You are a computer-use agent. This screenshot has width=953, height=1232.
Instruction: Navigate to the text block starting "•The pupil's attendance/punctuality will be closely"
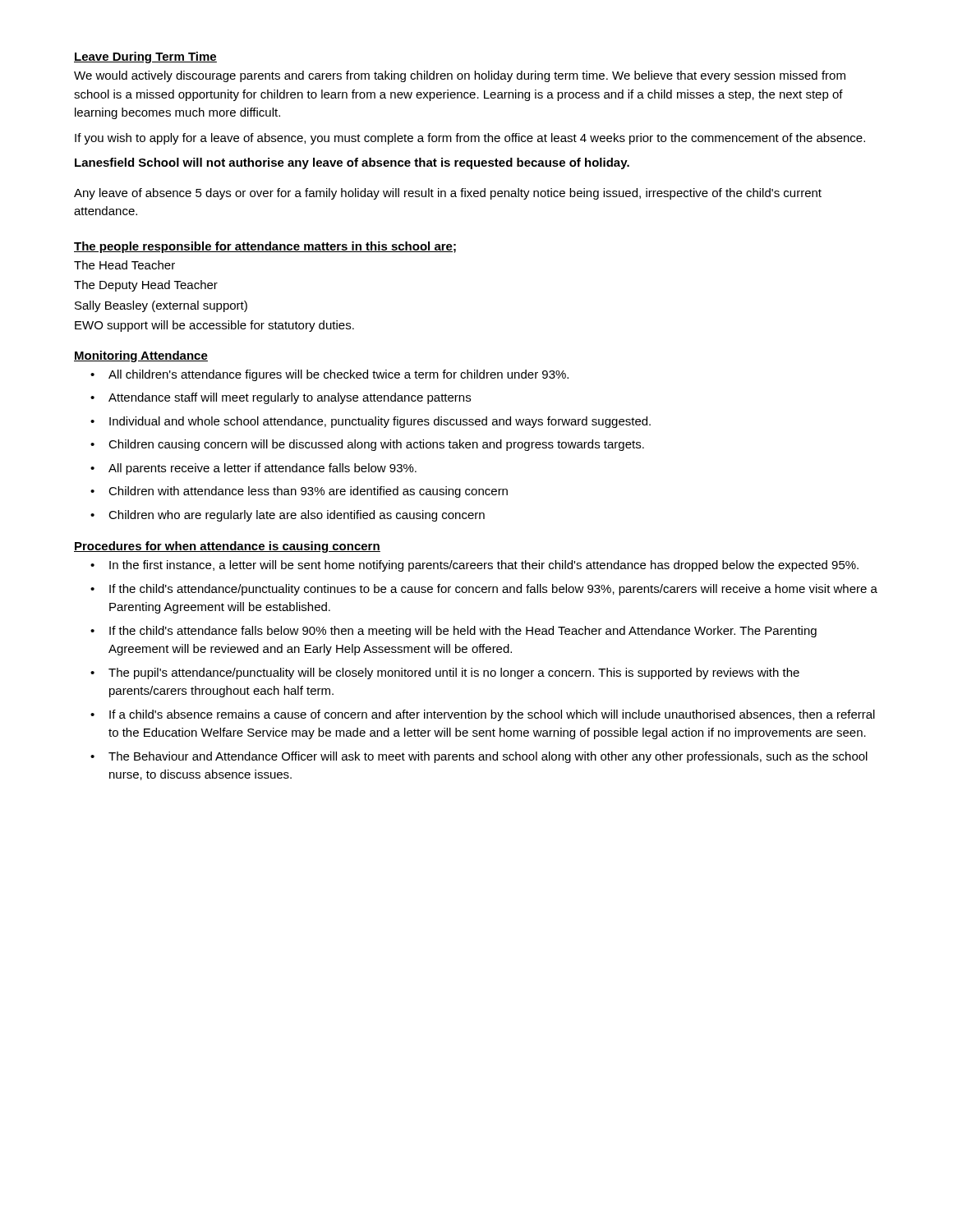coord(485,682)
